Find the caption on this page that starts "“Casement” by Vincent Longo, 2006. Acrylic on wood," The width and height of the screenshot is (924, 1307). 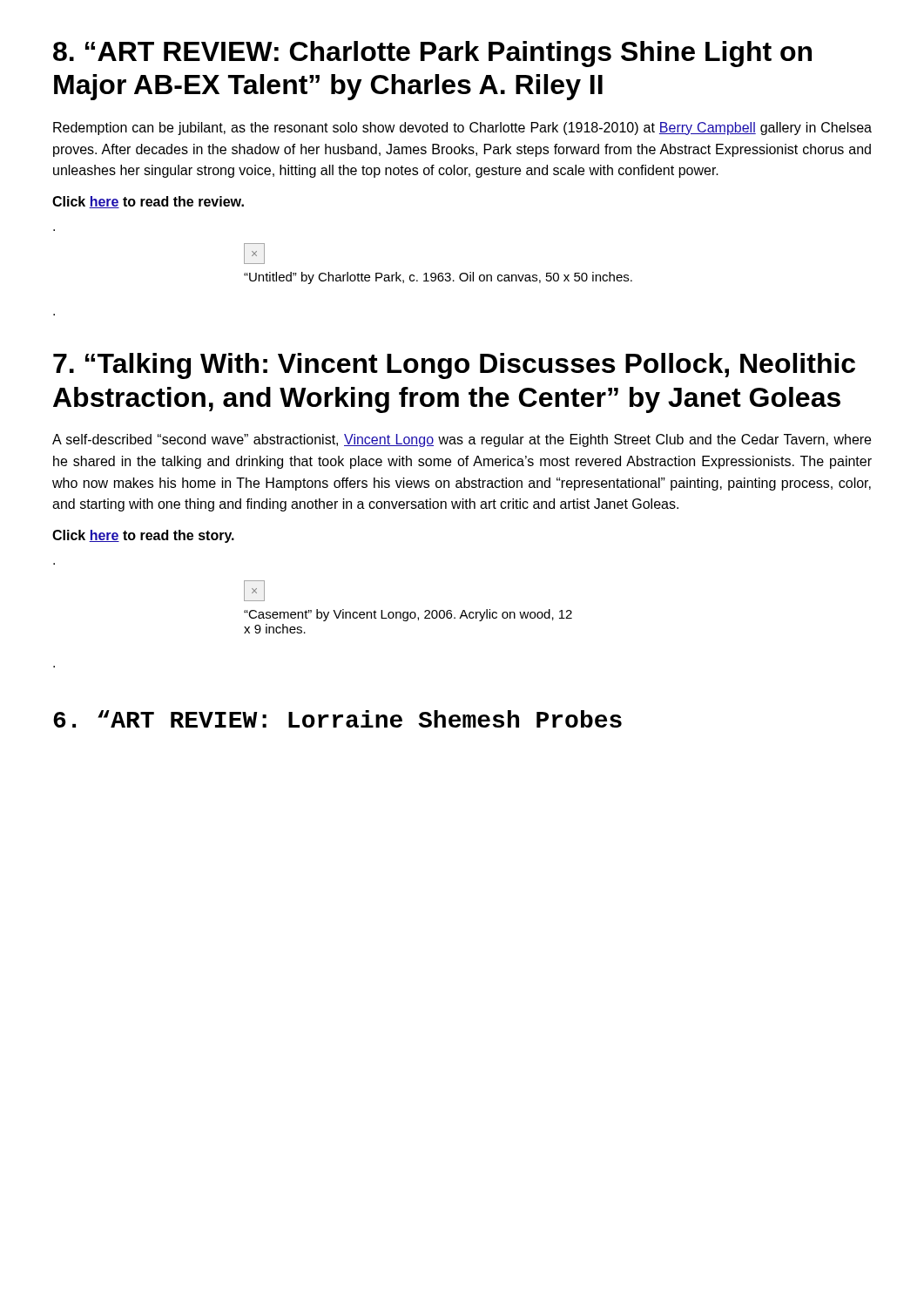558,621
